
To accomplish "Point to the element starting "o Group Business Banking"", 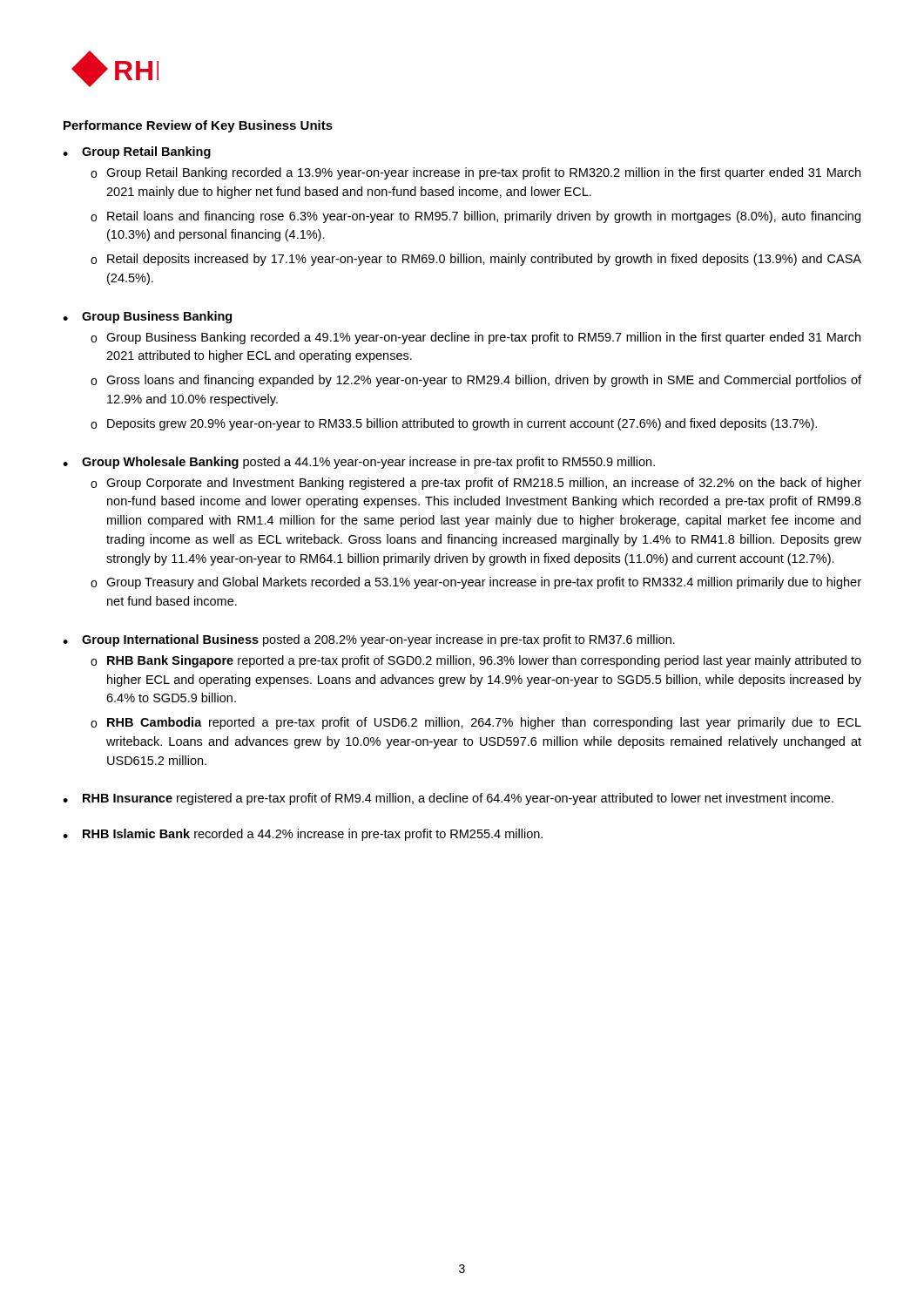I will pos(472,347).
